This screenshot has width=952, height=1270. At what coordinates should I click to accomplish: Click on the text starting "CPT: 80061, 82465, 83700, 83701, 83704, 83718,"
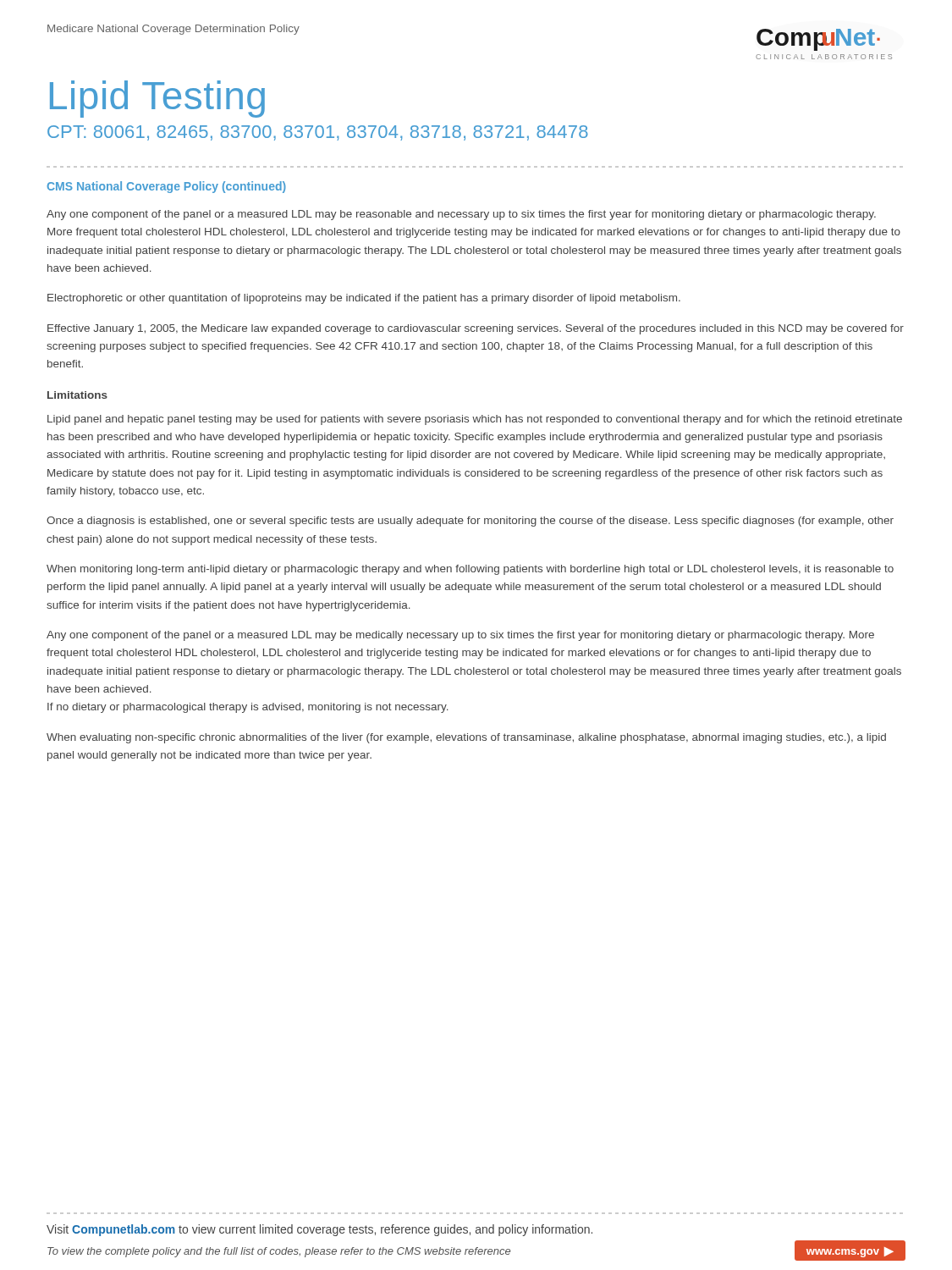pos(476,132)
